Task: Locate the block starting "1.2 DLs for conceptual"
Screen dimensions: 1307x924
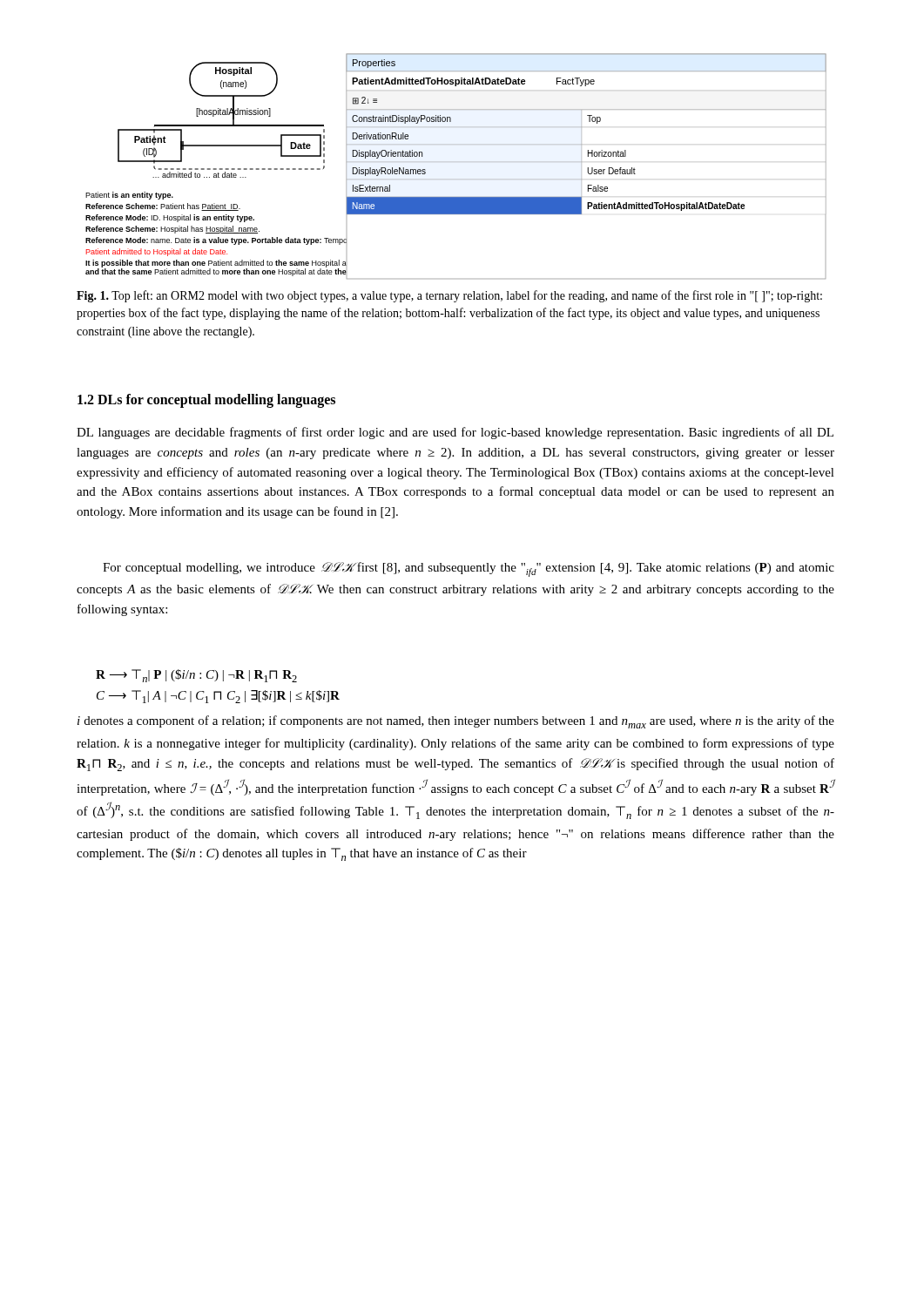Action: pyautogui.click(x=206, y=399)
